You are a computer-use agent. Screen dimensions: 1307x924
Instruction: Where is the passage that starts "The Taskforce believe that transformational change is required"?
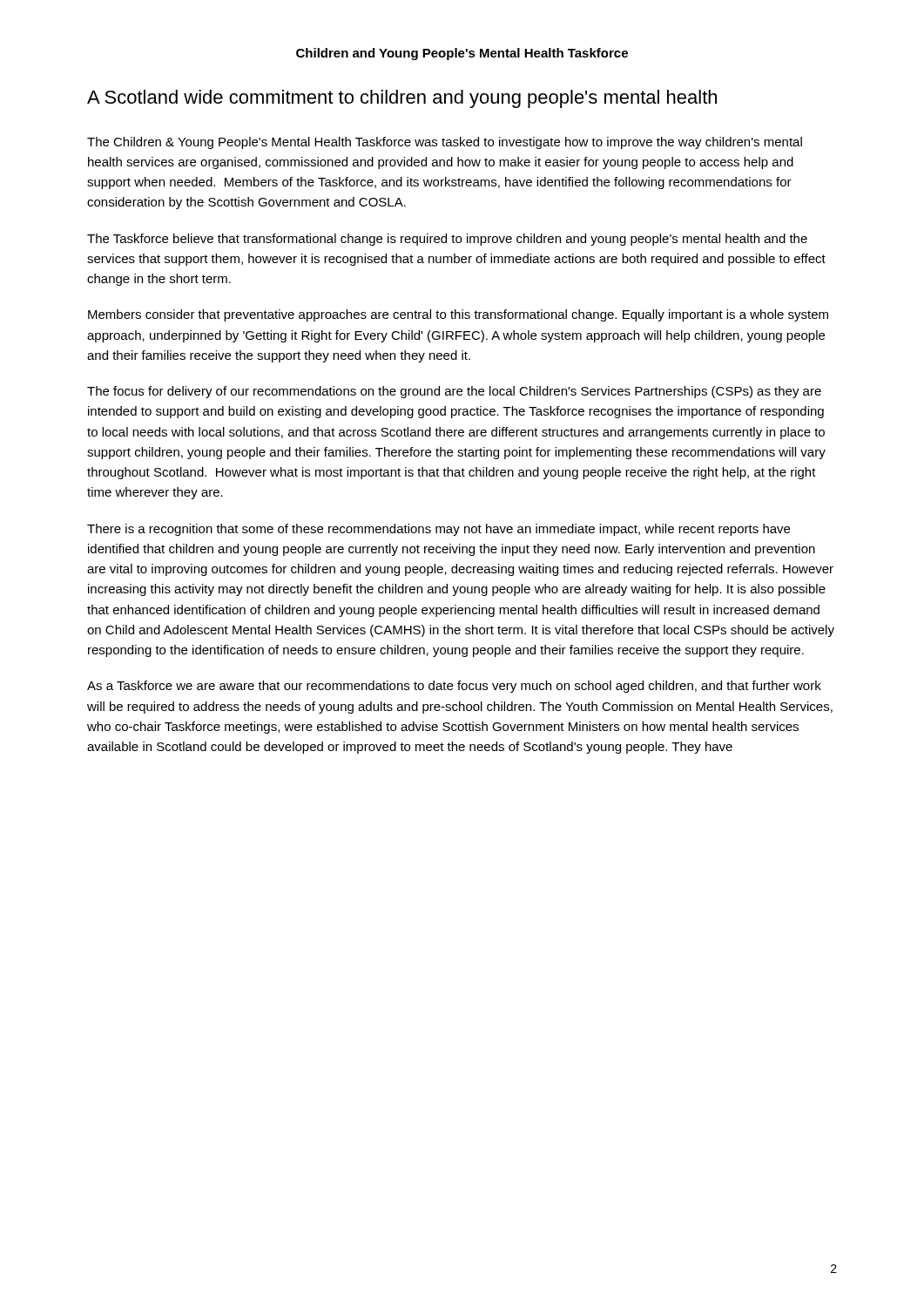[456, 258]
